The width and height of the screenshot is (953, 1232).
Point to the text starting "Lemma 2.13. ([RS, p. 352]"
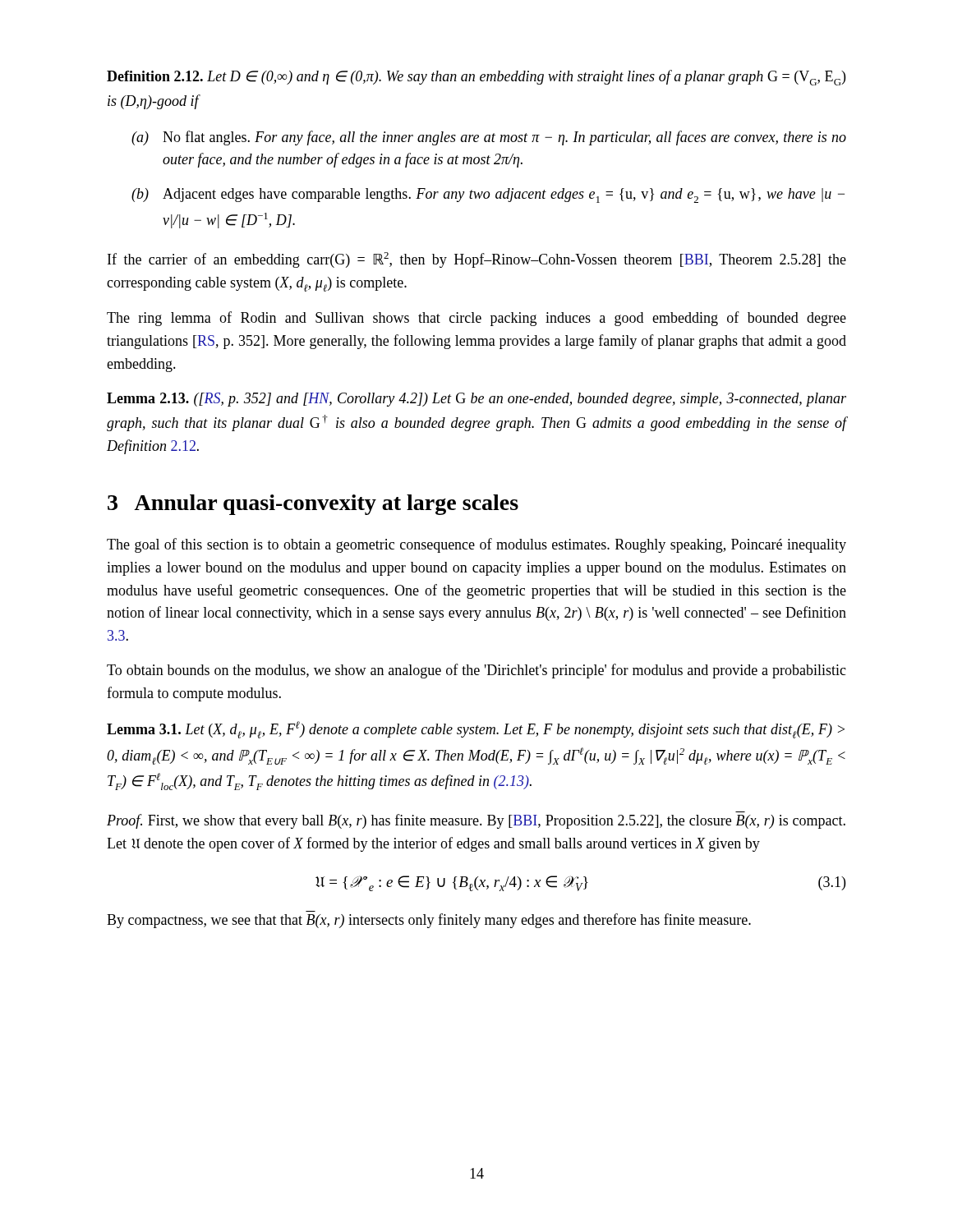click(x=476, y=423)
